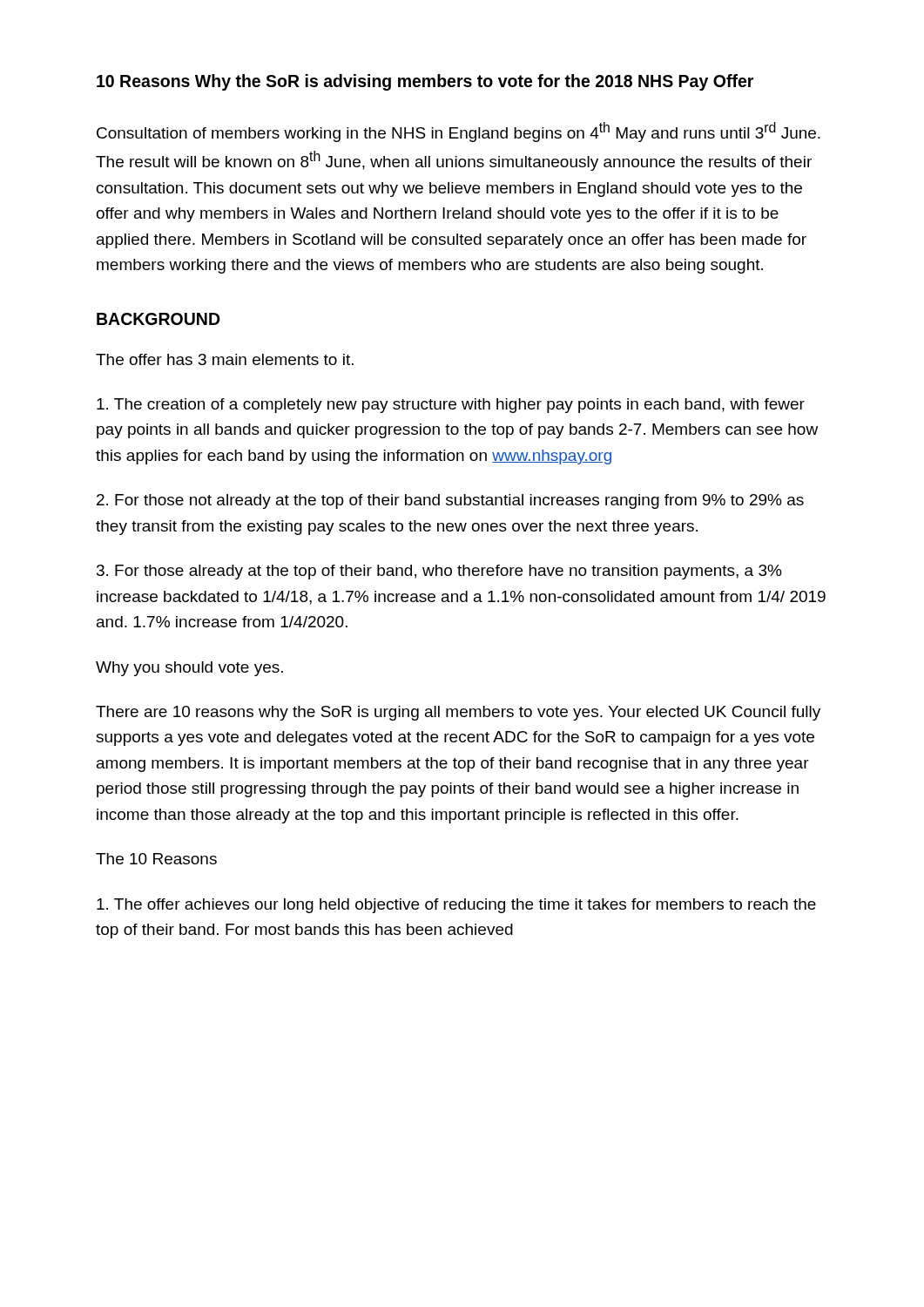Locate the list item that reads "3. For those already at the top"
Screen dimensions: 1307x924
coord(461,596)
